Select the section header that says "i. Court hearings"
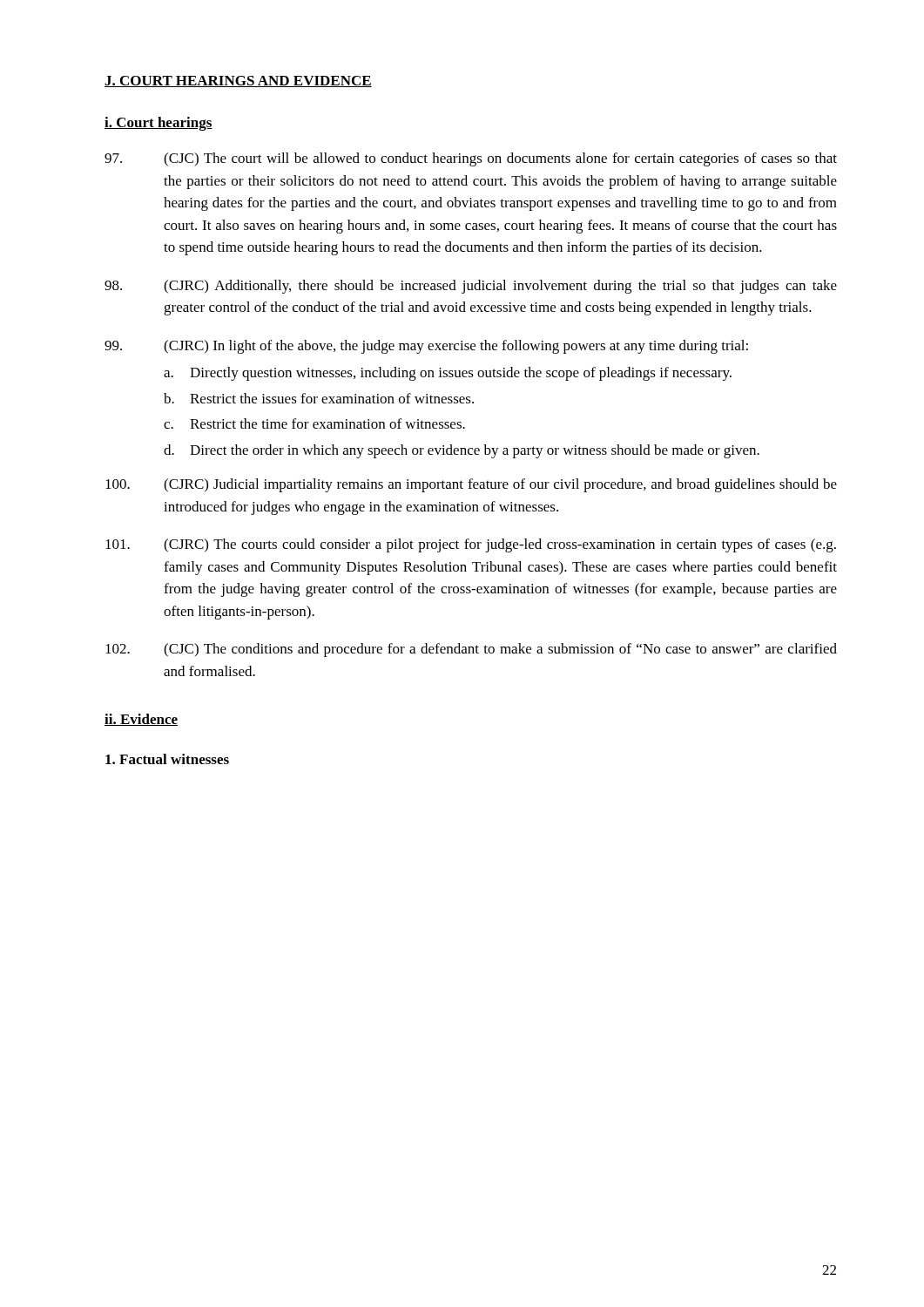This screenshot has height=1307, width=924. pyautogui.click(x=158, y=122)
